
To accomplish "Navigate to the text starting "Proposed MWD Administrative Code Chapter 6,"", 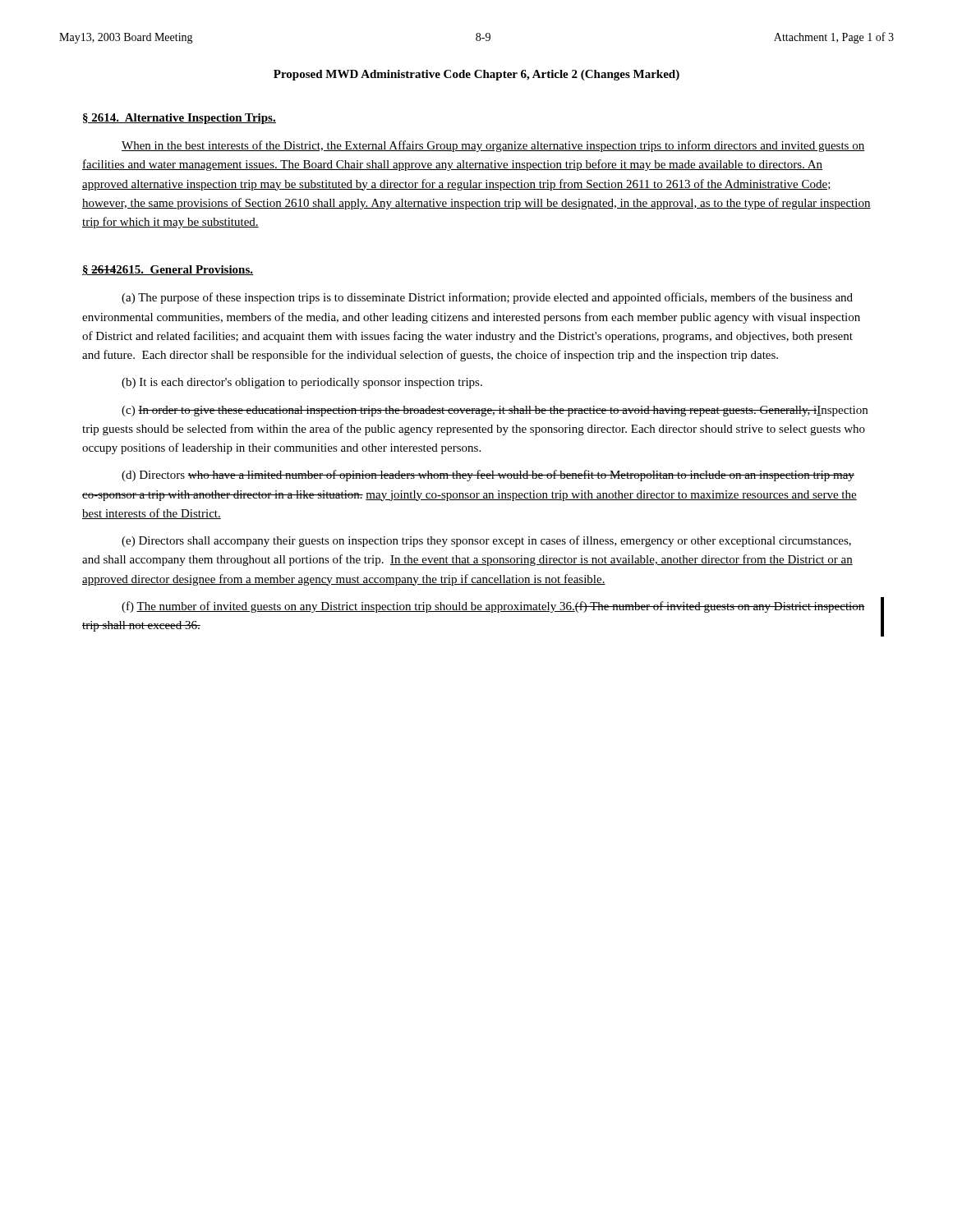I will 476,74.
